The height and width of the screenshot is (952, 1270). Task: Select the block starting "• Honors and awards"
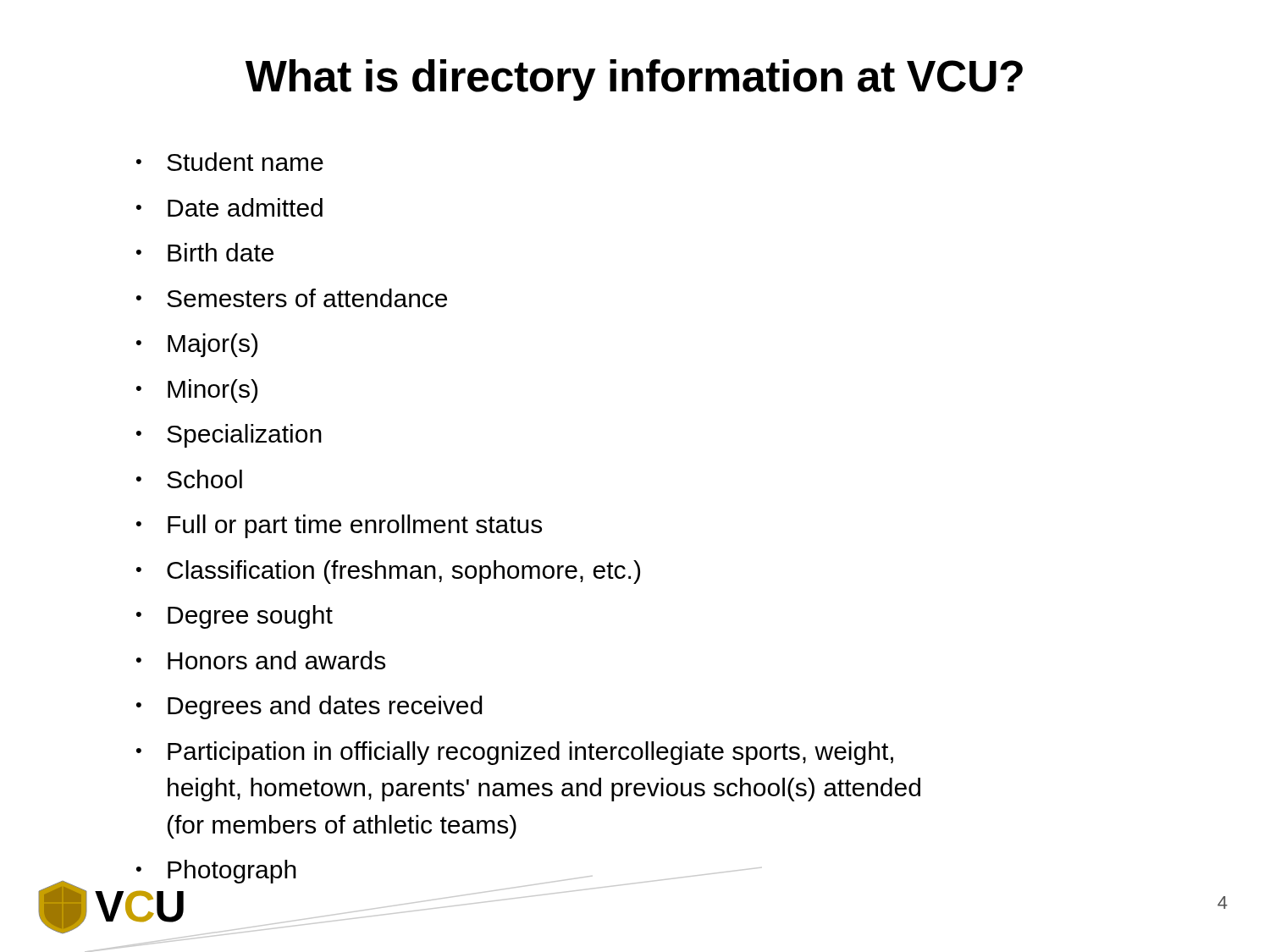(261, 660)
